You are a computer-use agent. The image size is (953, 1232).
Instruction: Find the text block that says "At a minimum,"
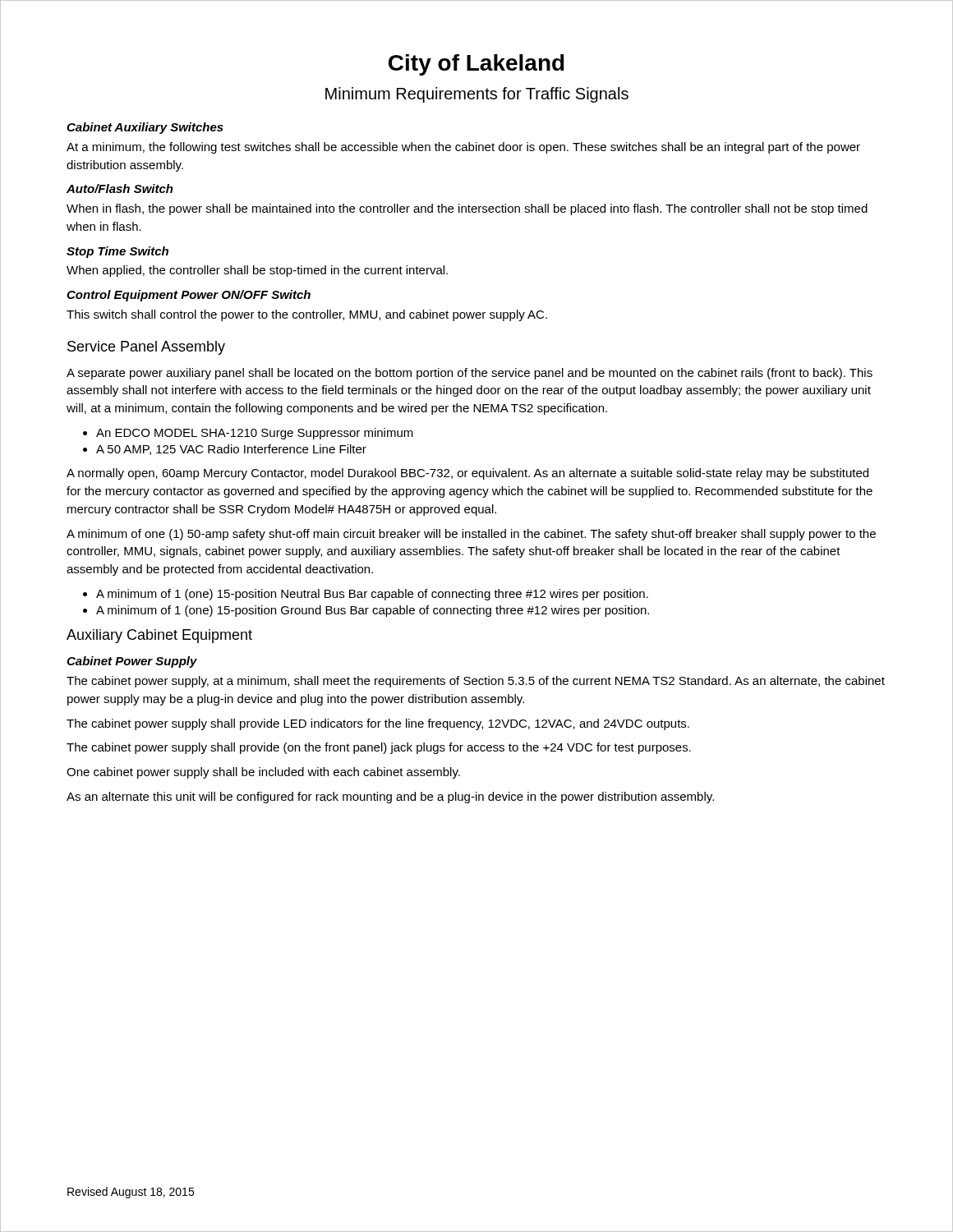(x=476, y=156)
